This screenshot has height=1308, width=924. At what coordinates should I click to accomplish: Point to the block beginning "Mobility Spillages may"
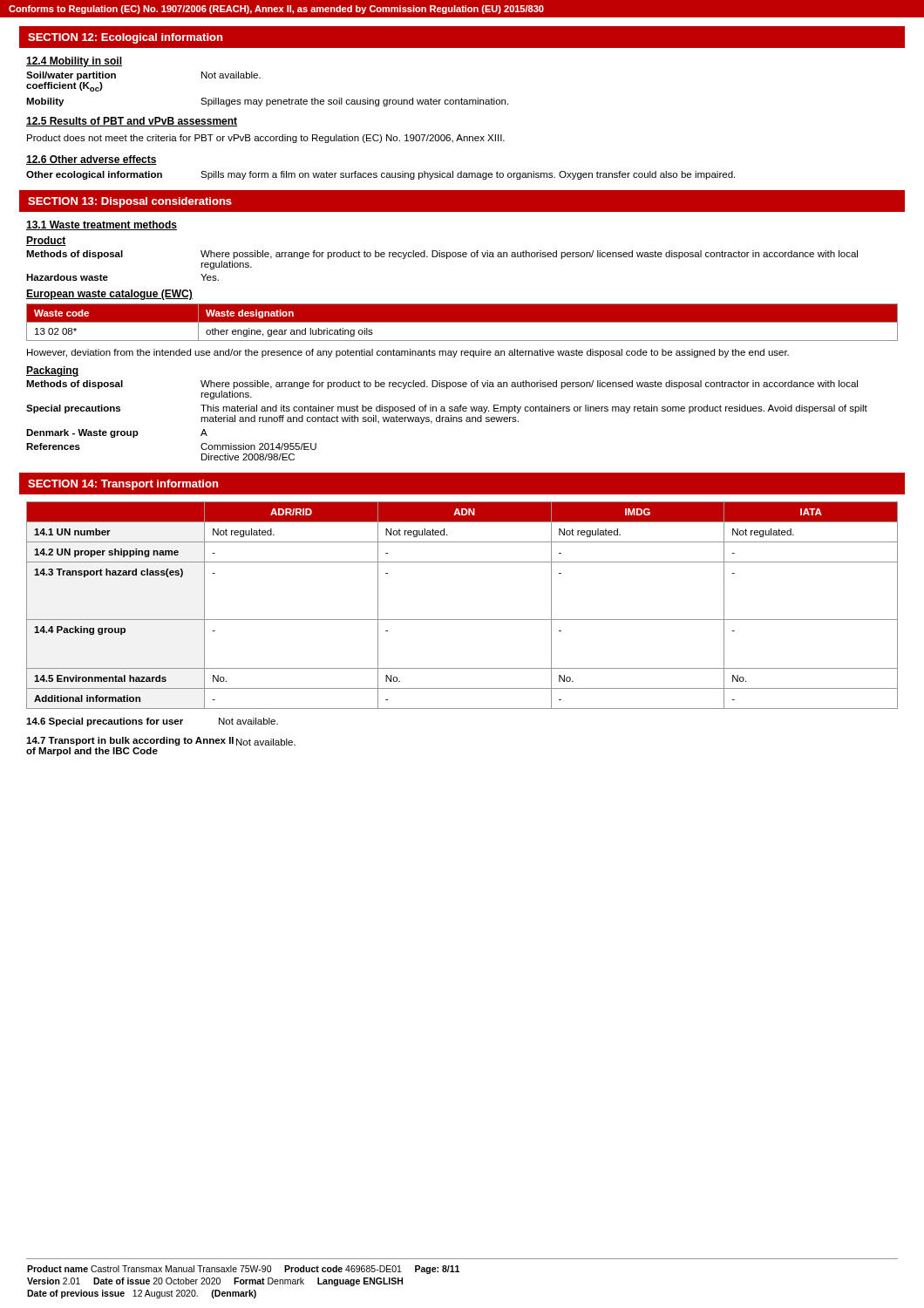point(462,101)
